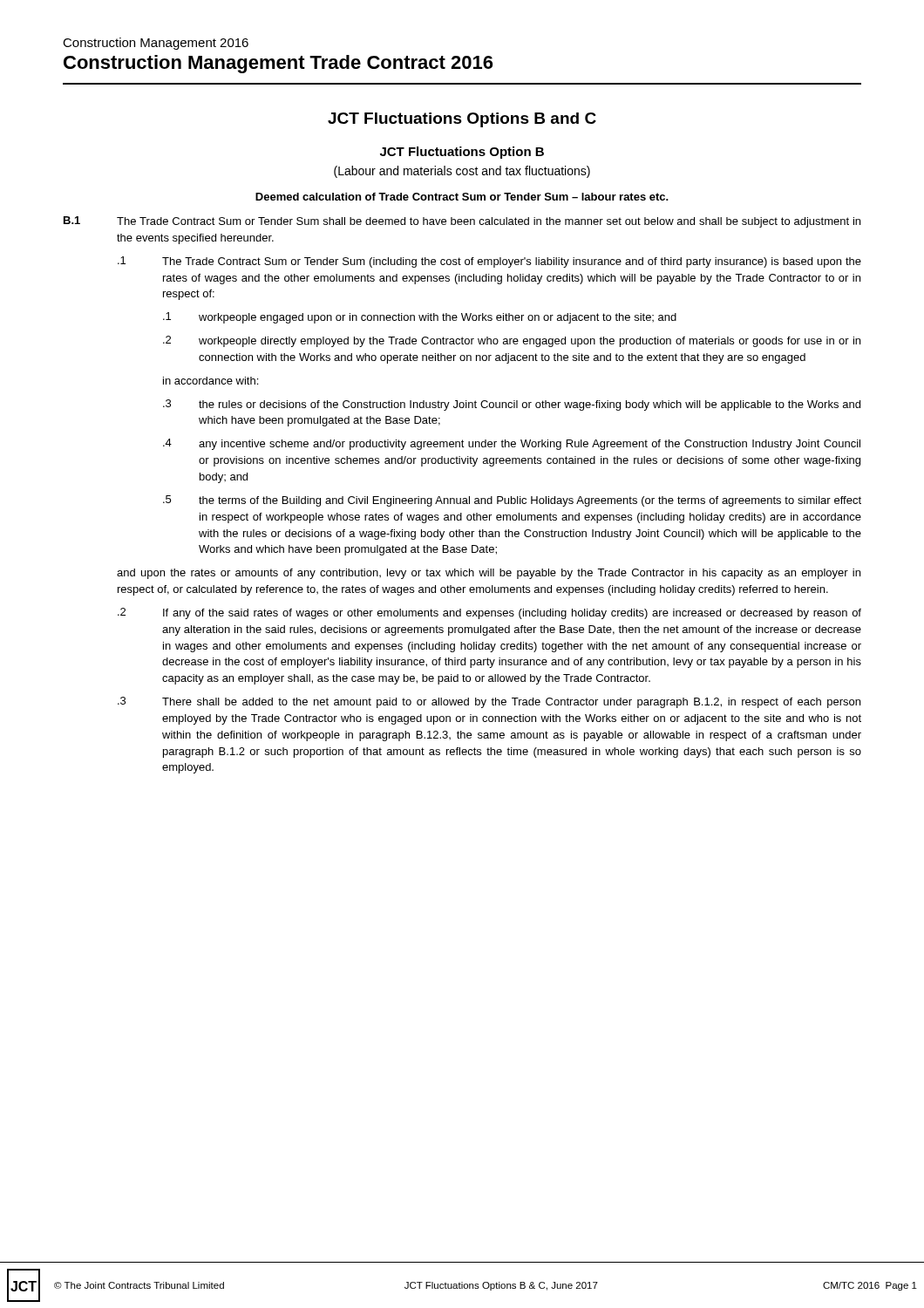Point to the block beginning ".3 the rules"

tap(512, 413)
